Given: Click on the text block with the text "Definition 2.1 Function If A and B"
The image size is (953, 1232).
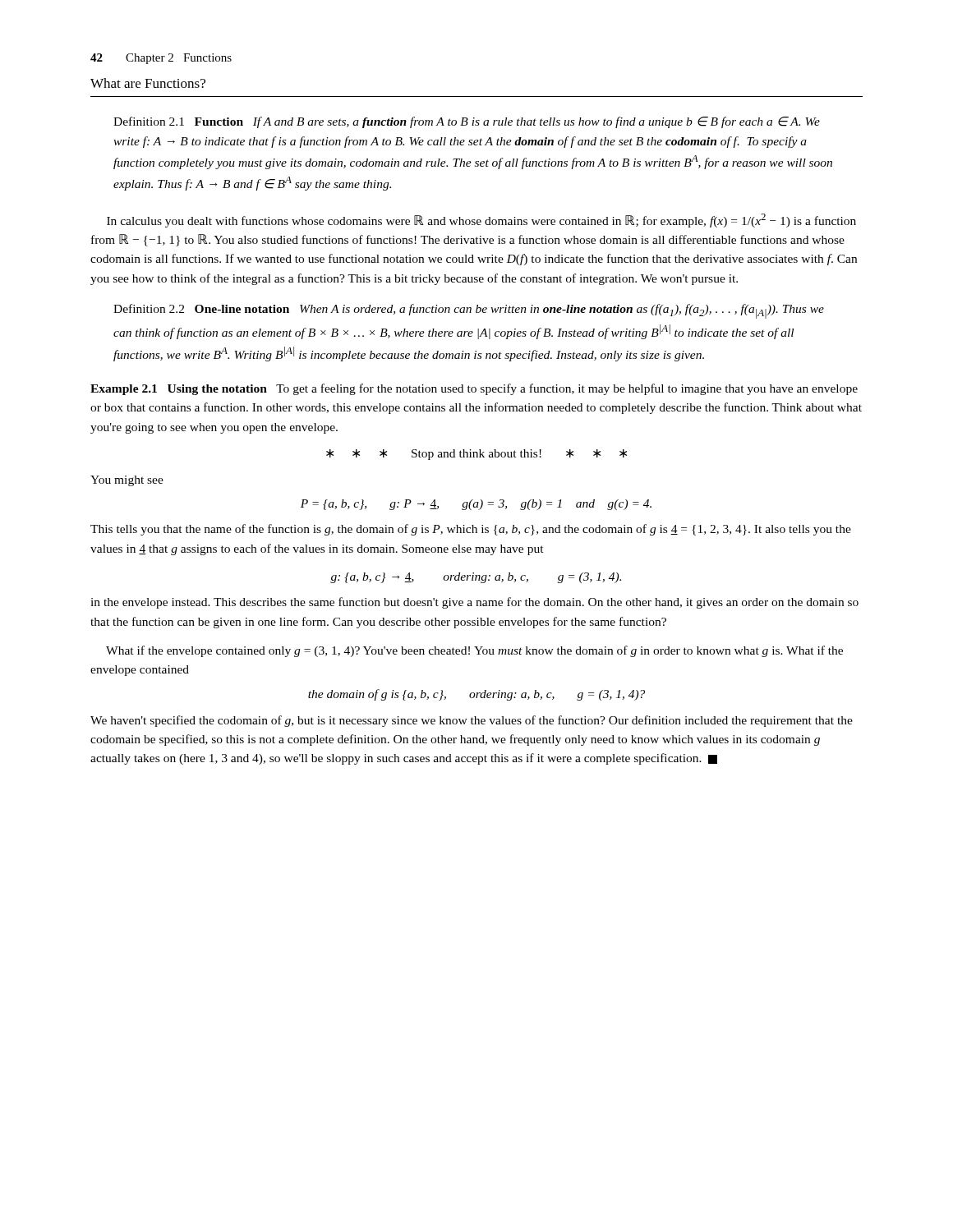Looking at the screenshot, I should [476, 153].
